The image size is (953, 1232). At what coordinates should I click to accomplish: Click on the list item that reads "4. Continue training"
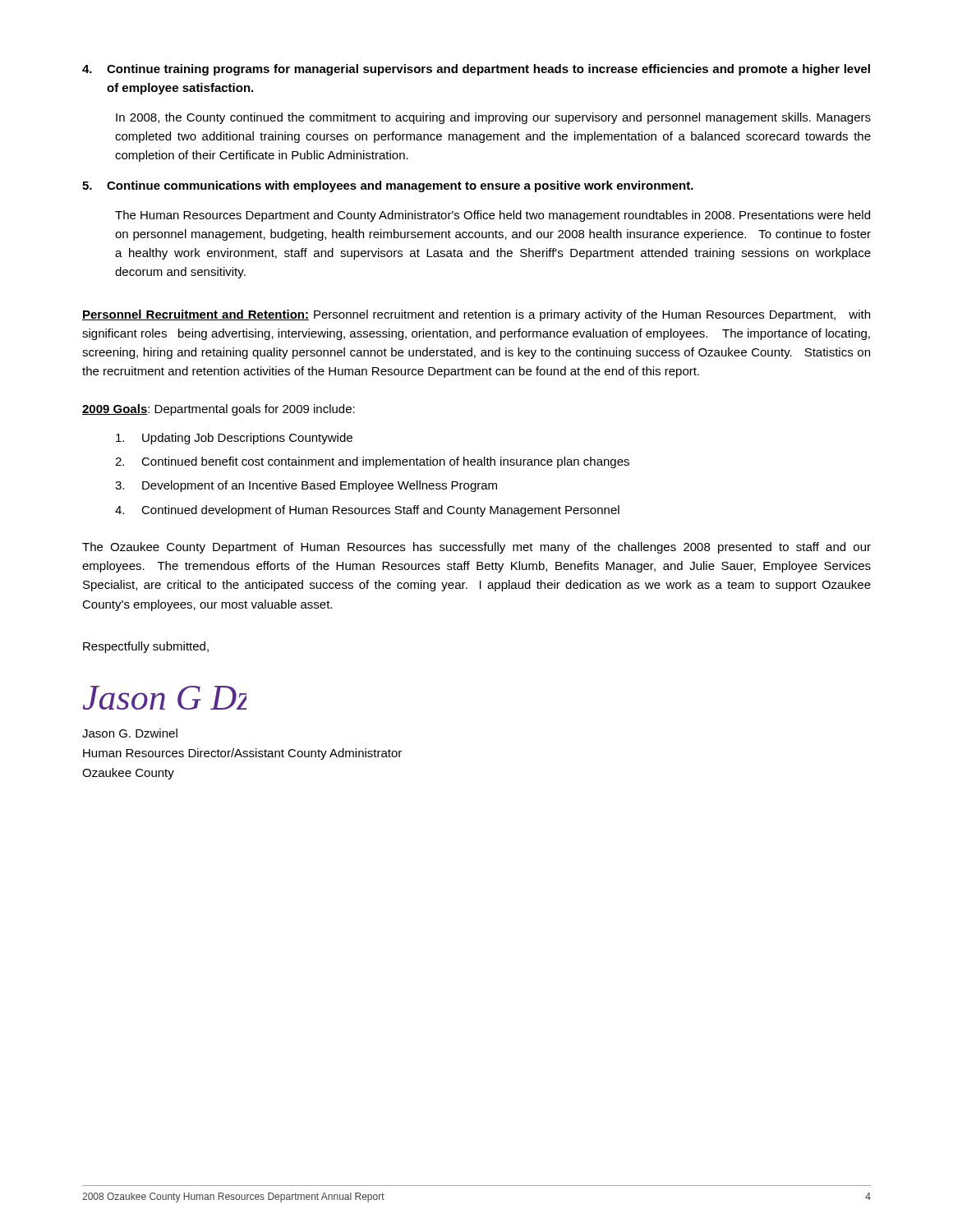coord(476,78)
